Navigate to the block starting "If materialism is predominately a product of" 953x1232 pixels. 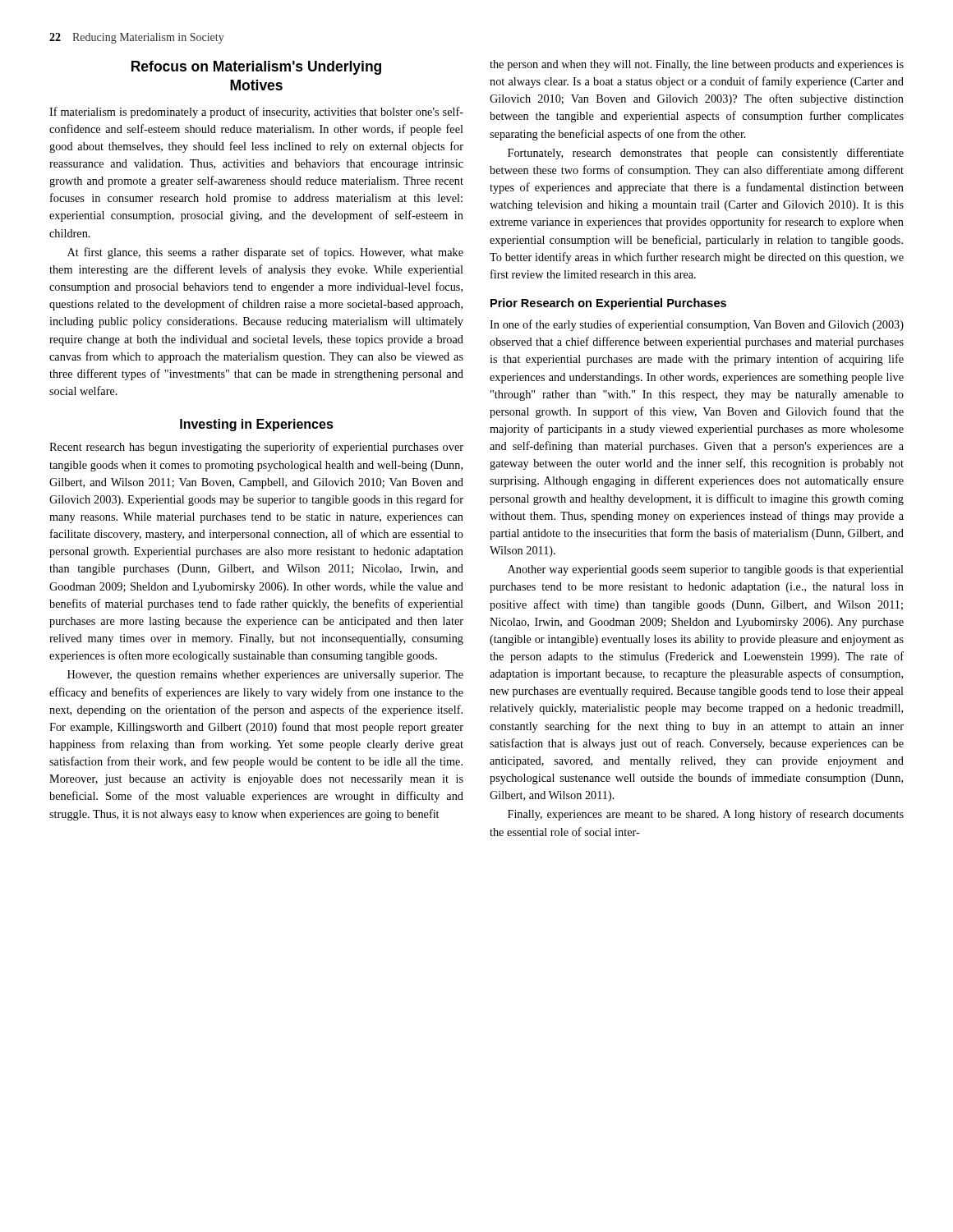pos(256,252)
